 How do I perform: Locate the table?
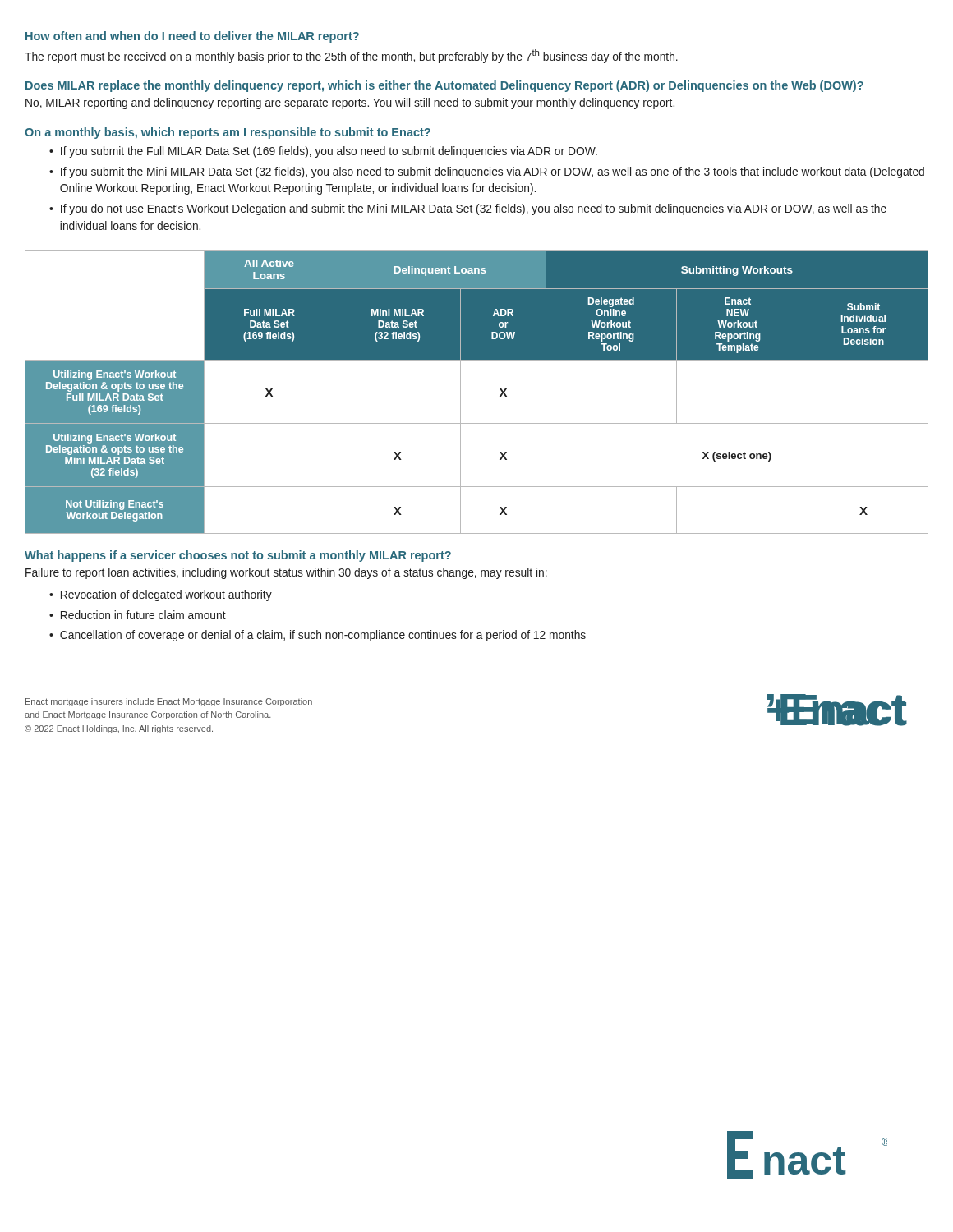click(x=476, y=392)
